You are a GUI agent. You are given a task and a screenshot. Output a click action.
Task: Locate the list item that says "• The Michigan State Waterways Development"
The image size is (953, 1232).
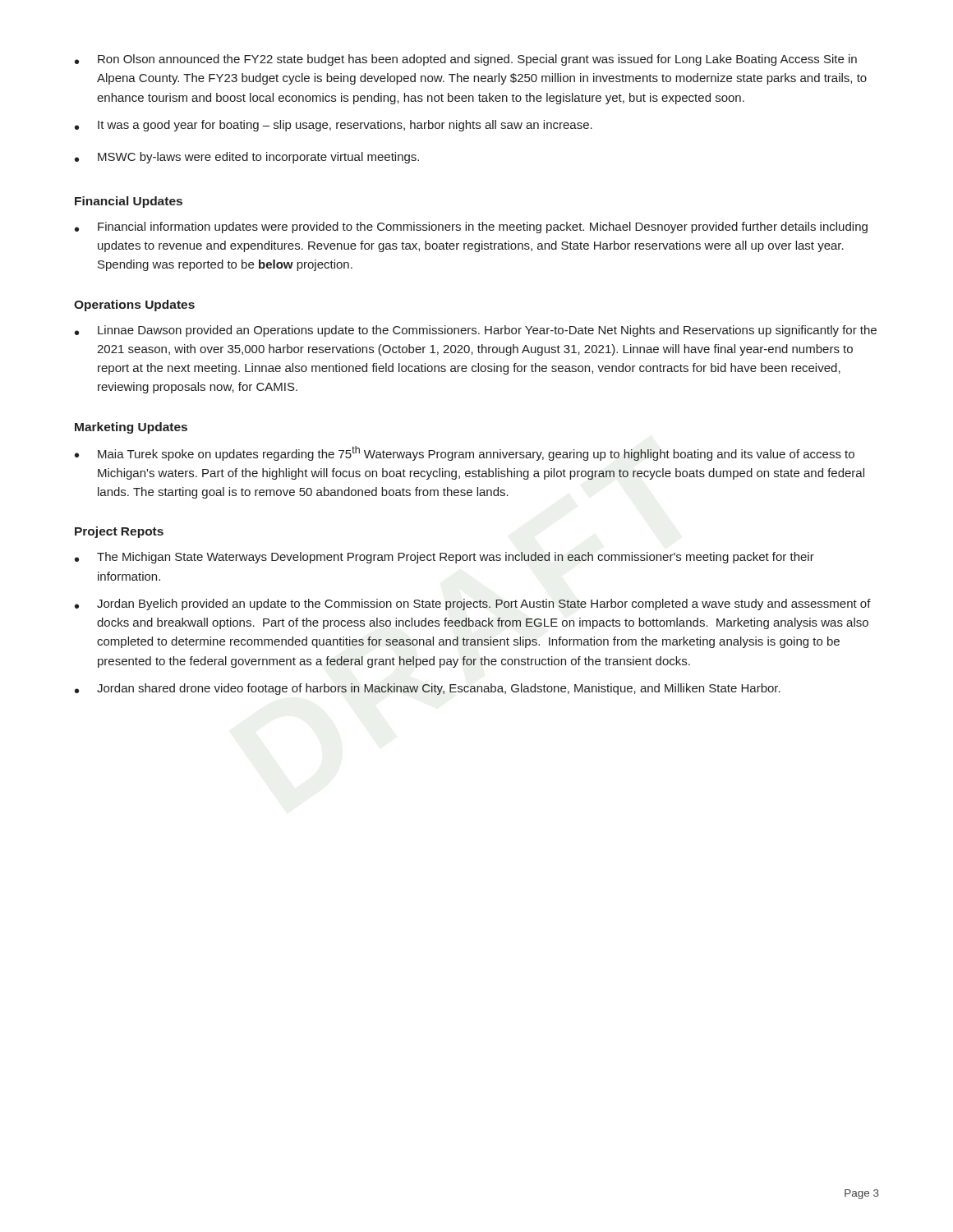pyautogui.click(x=476, y=566)
